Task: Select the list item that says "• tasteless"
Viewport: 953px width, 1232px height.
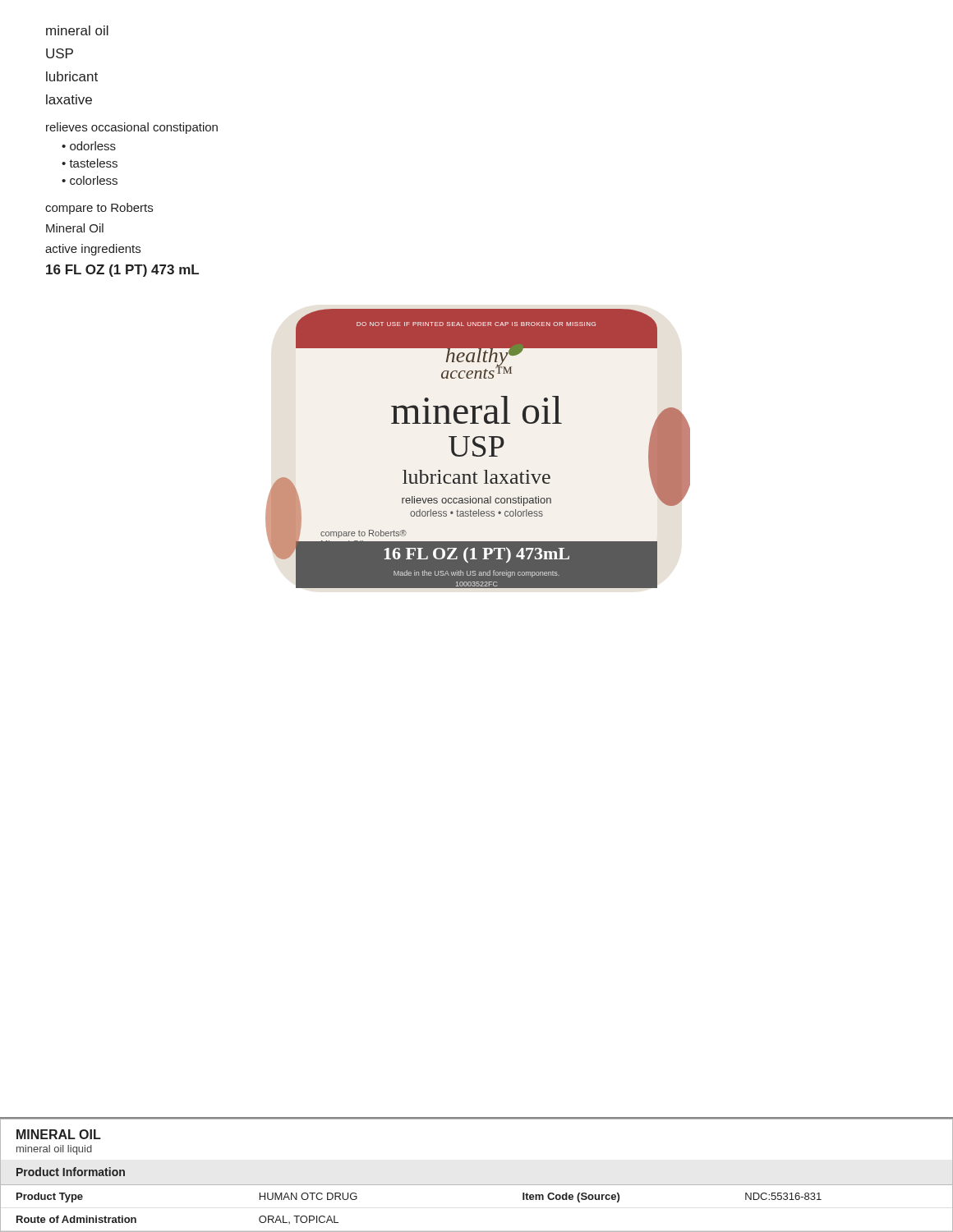Action: click(x=90, y=163)
